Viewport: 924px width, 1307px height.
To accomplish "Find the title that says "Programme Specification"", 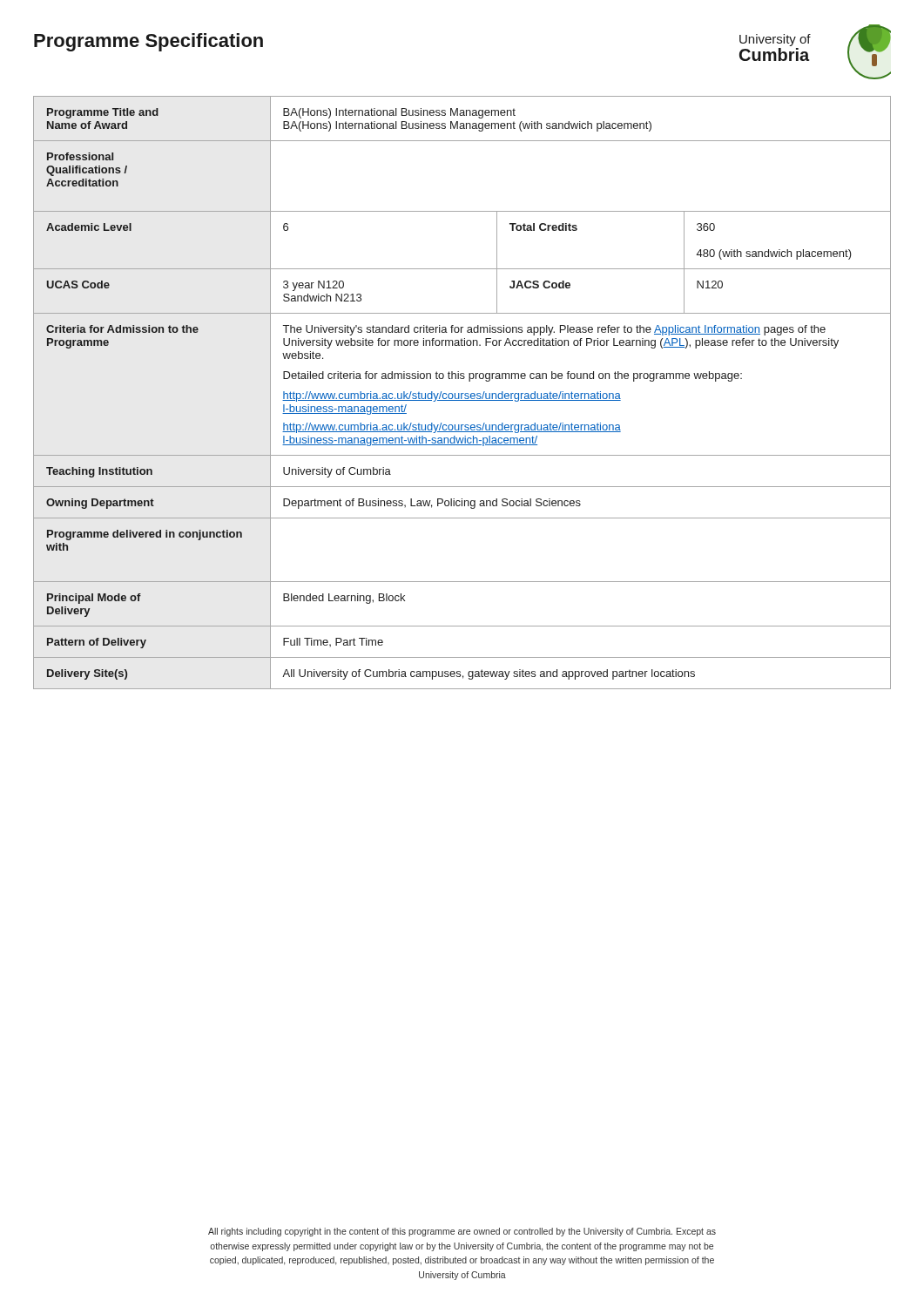I will [x=149, y=41].
